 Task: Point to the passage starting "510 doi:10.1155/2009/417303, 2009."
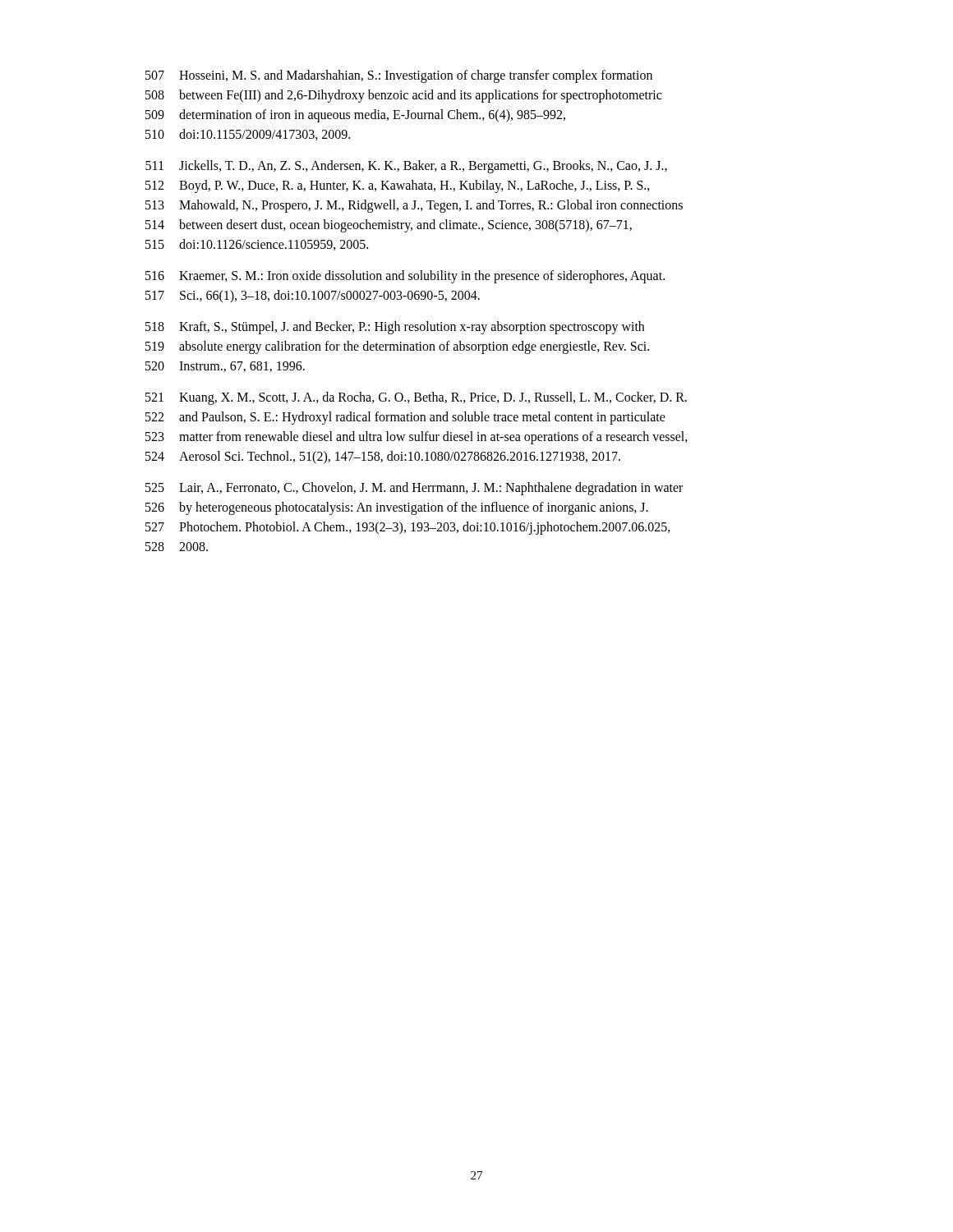(248, 135)
